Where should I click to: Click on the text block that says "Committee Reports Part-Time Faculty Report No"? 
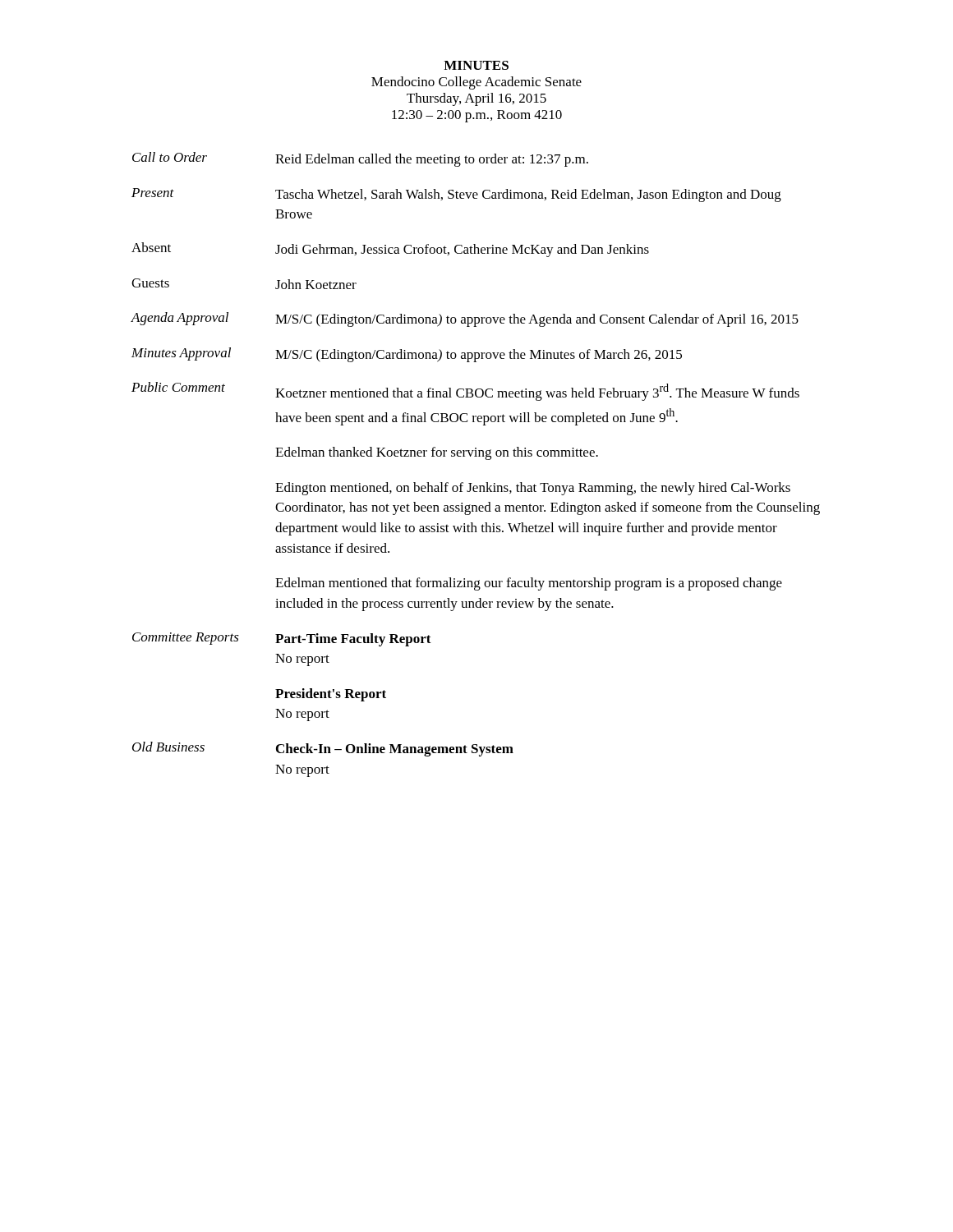click(282, 639)
